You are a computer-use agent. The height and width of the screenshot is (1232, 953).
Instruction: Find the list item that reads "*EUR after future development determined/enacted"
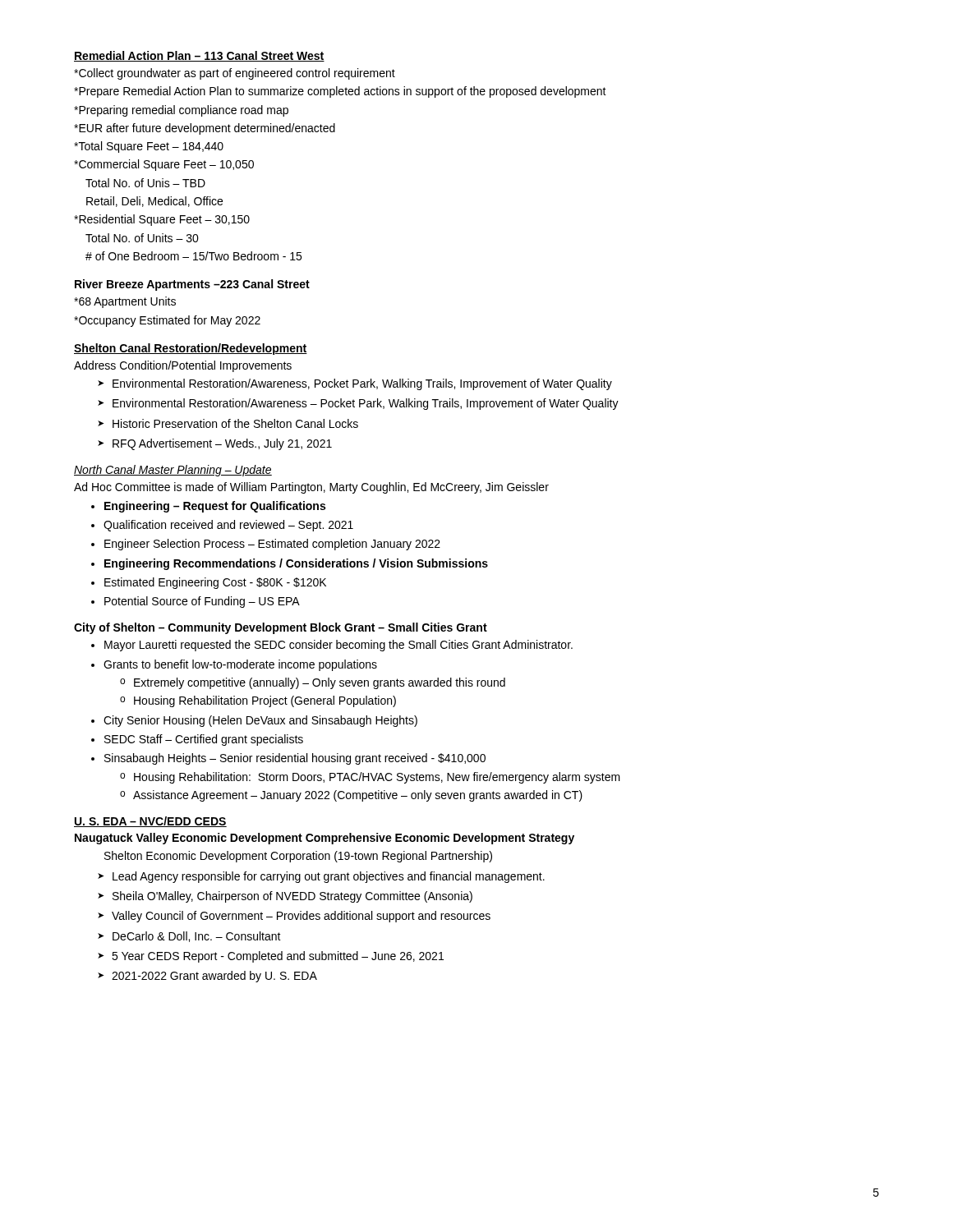point(205,129)
